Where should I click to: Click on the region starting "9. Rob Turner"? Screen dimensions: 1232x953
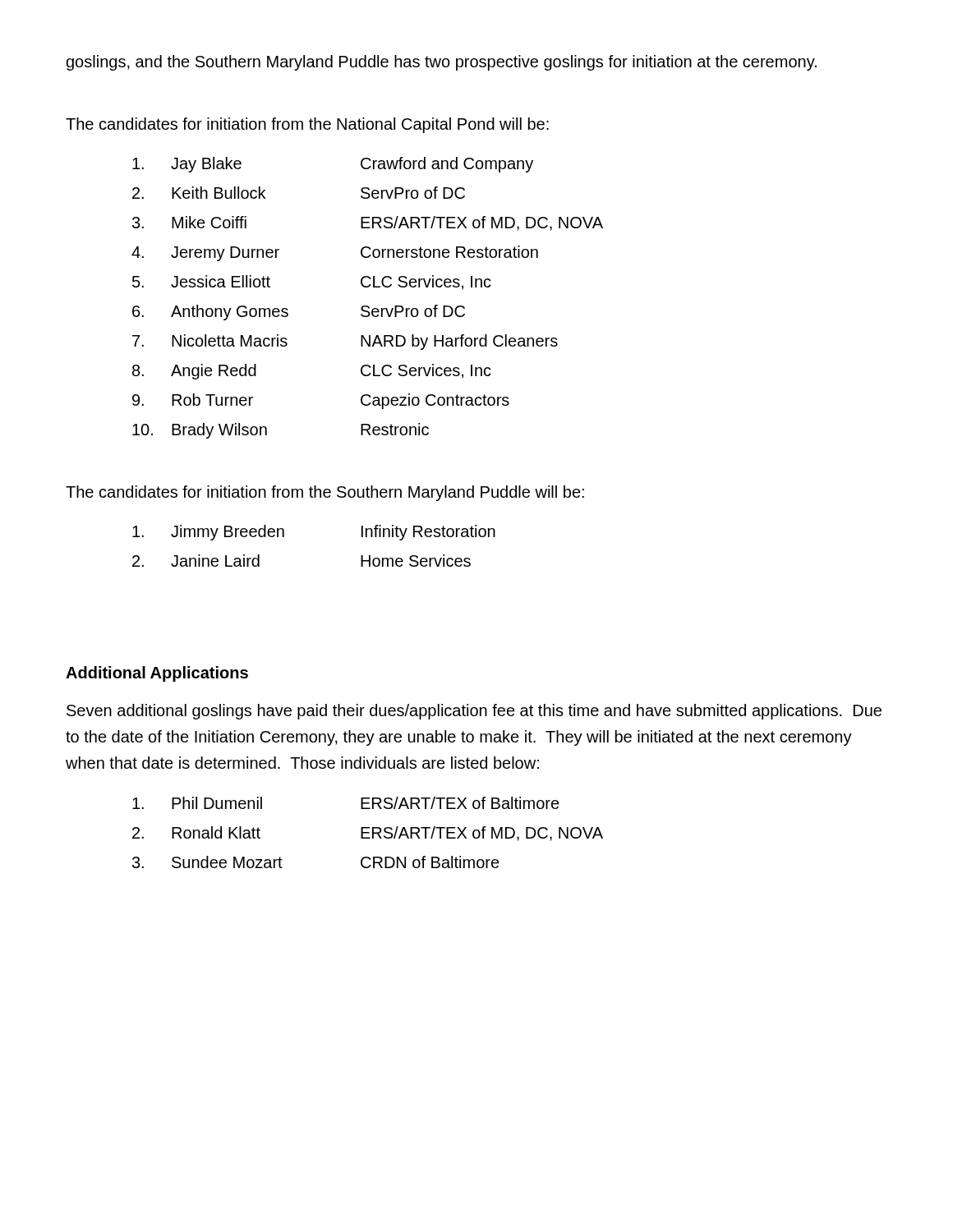[509, 400]
